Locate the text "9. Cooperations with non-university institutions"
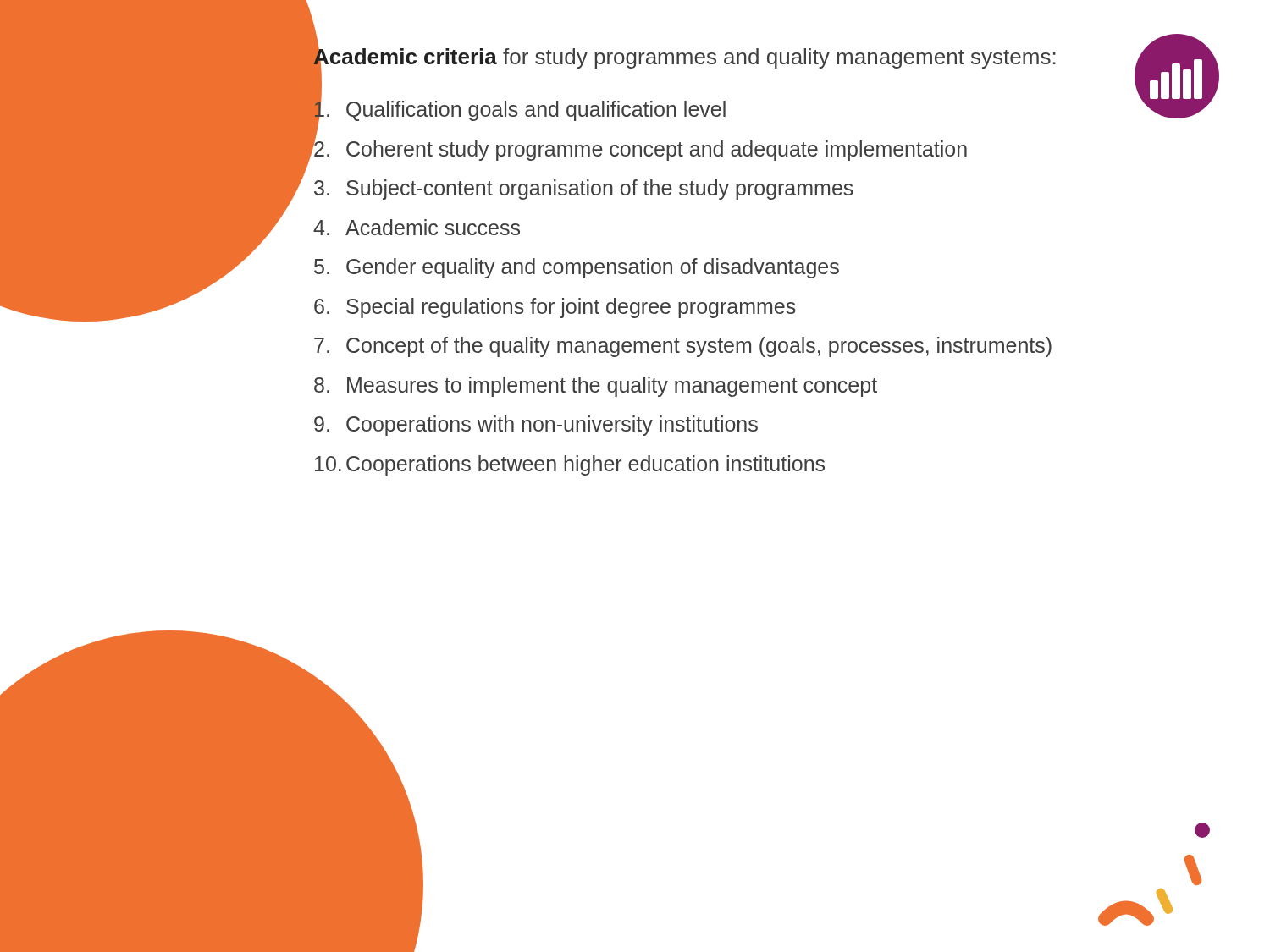 [766, 424]
